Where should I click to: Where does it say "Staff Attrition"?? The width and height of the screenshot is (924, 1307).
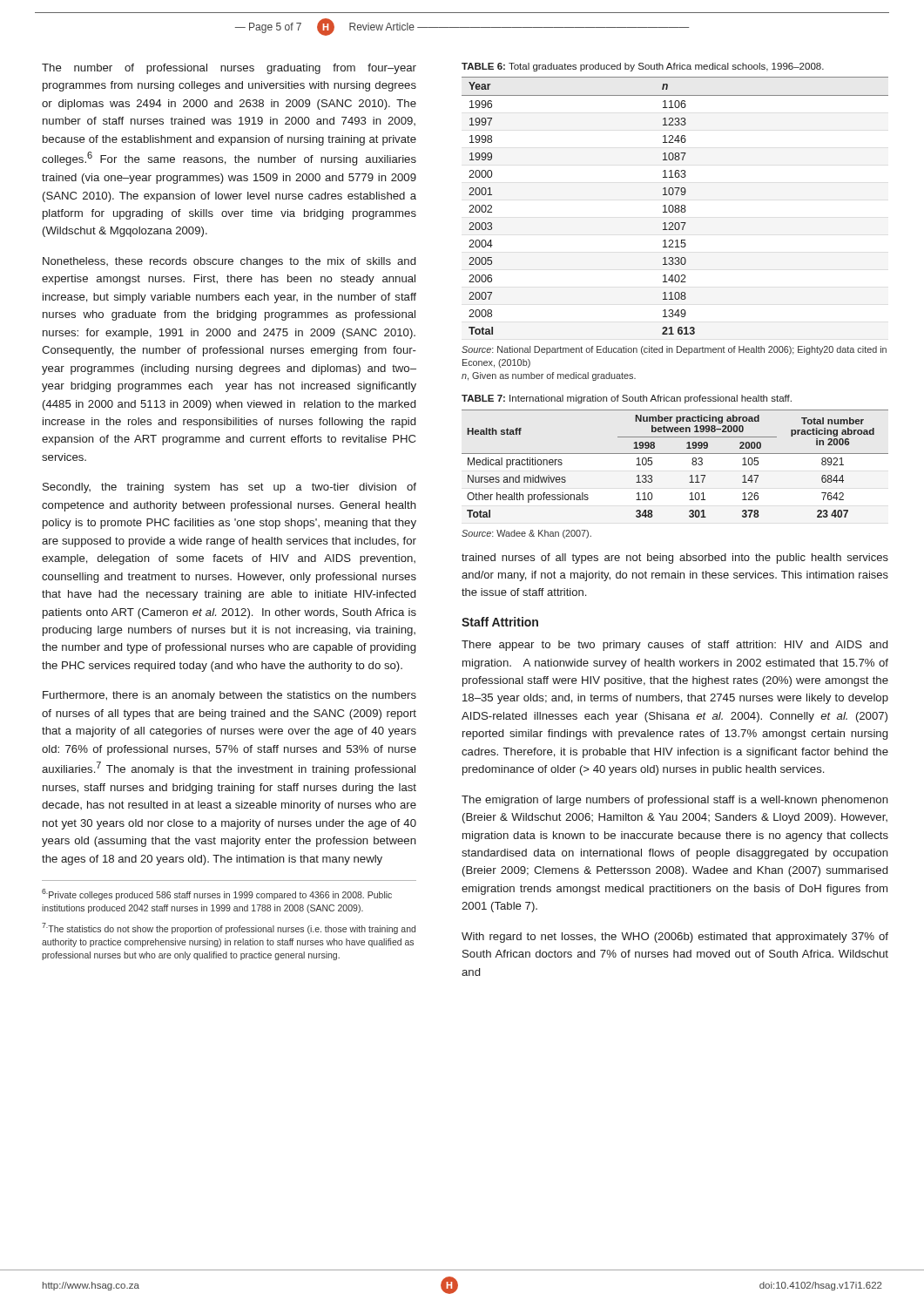pos(500,622)
